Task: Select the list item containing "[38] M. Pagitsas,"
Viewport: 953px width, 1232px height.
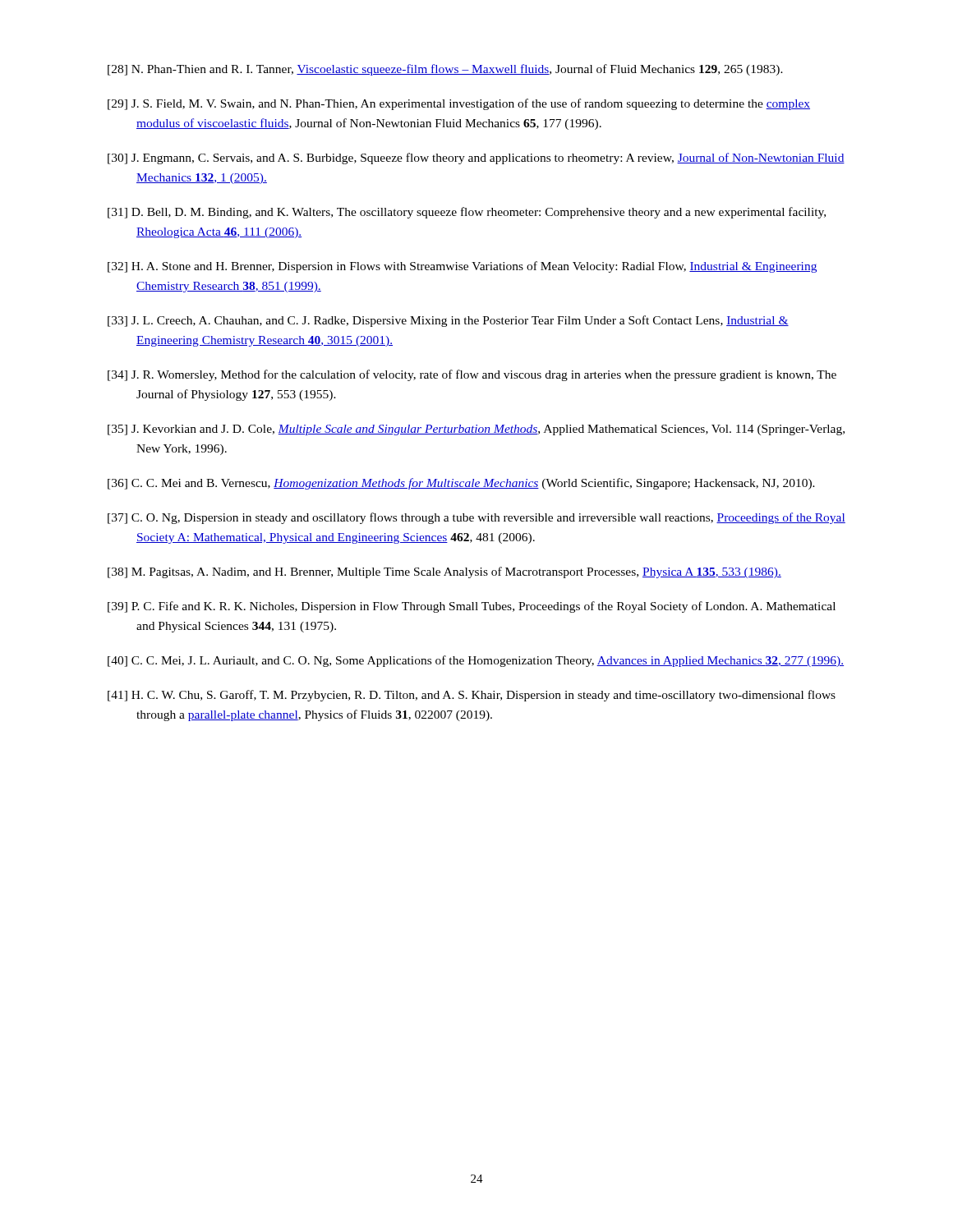Action: click(444, 571)
